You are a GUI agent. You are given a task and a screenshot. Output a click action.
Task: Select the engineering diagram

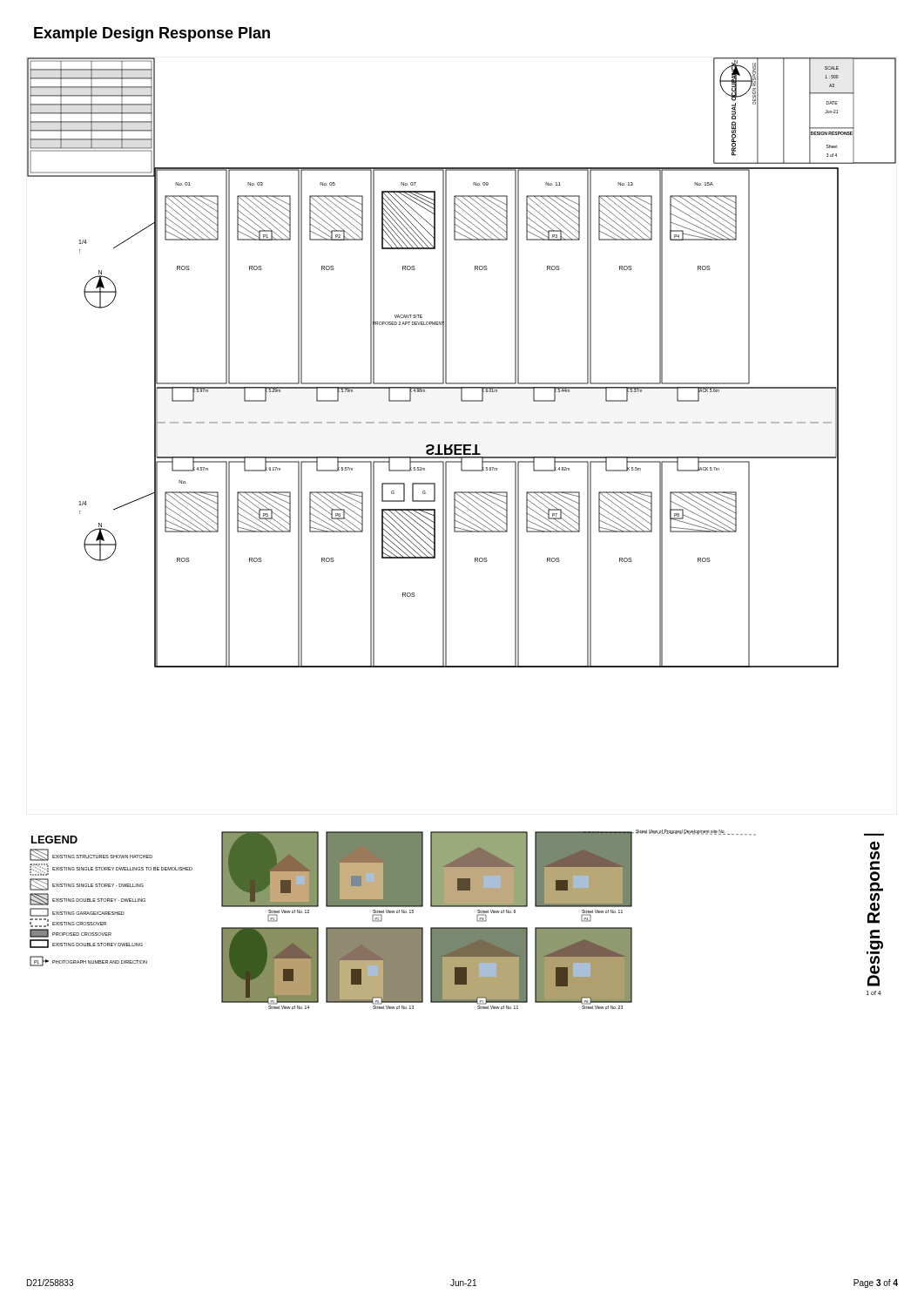pos(462,436)
